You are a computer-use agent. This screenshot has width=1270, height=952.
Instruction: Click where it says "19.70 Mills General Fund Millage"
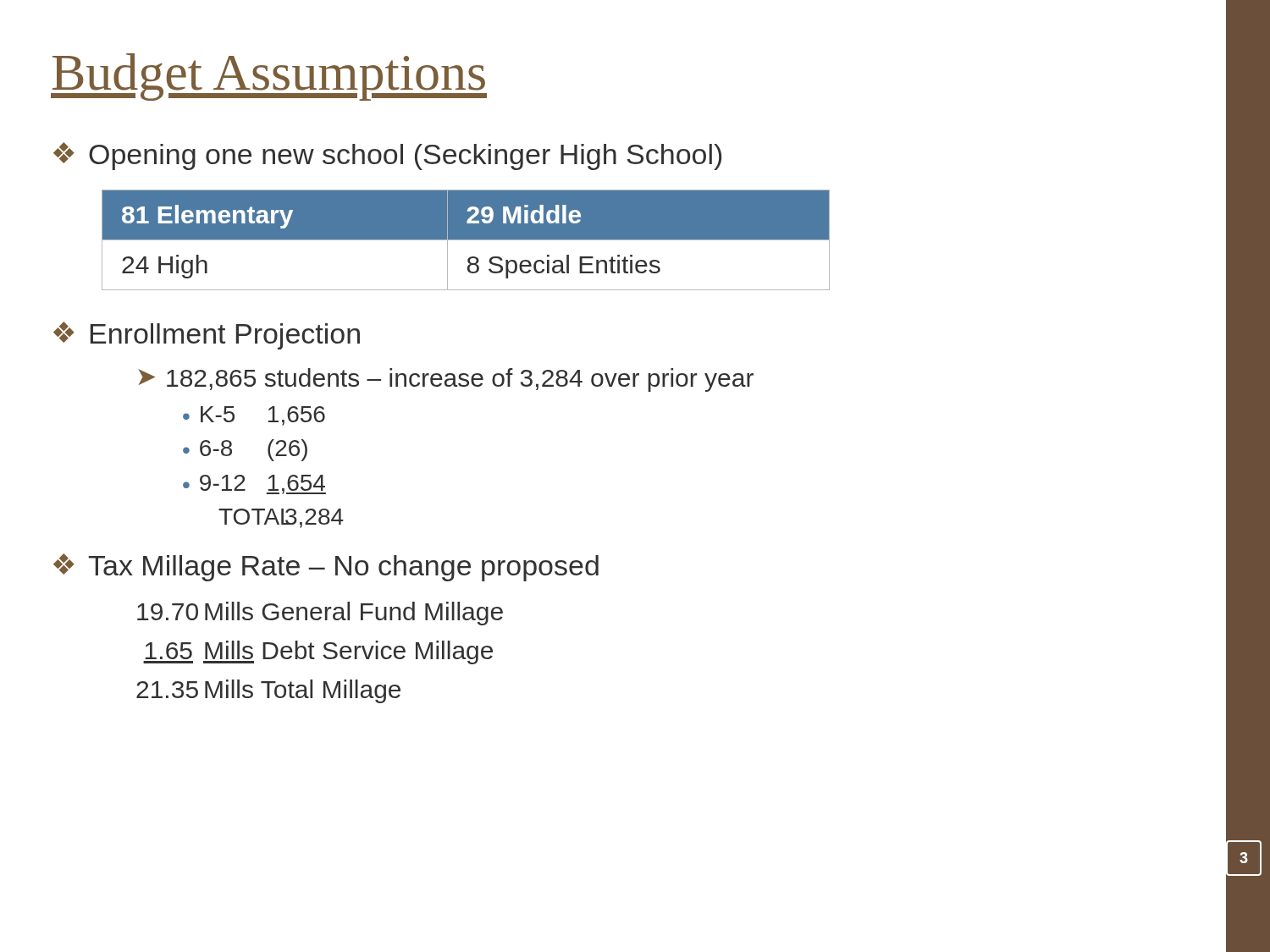coord(320,614)
